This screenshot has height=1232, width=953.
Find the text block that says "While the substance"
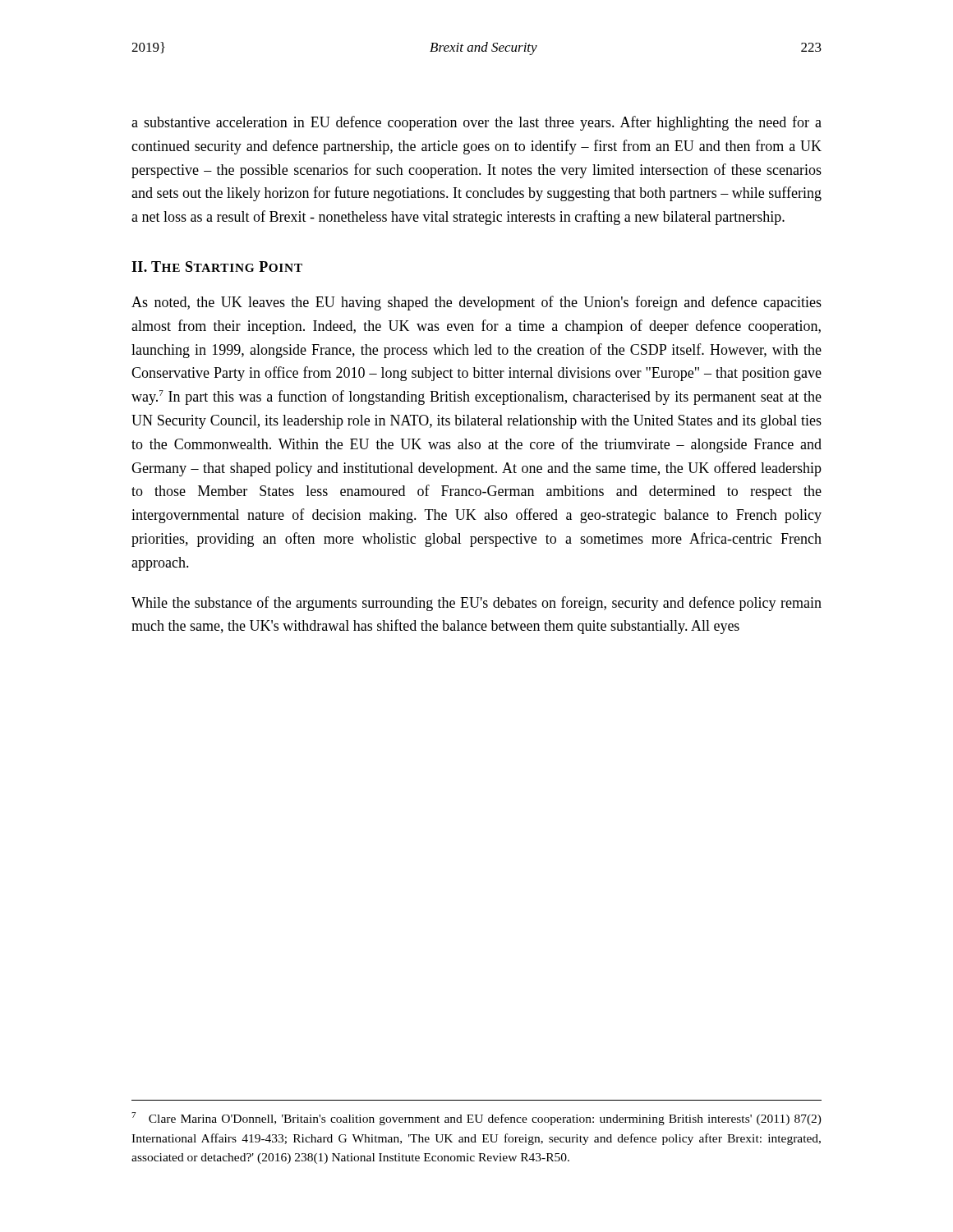pyautogui.click(x=476, y=615)
